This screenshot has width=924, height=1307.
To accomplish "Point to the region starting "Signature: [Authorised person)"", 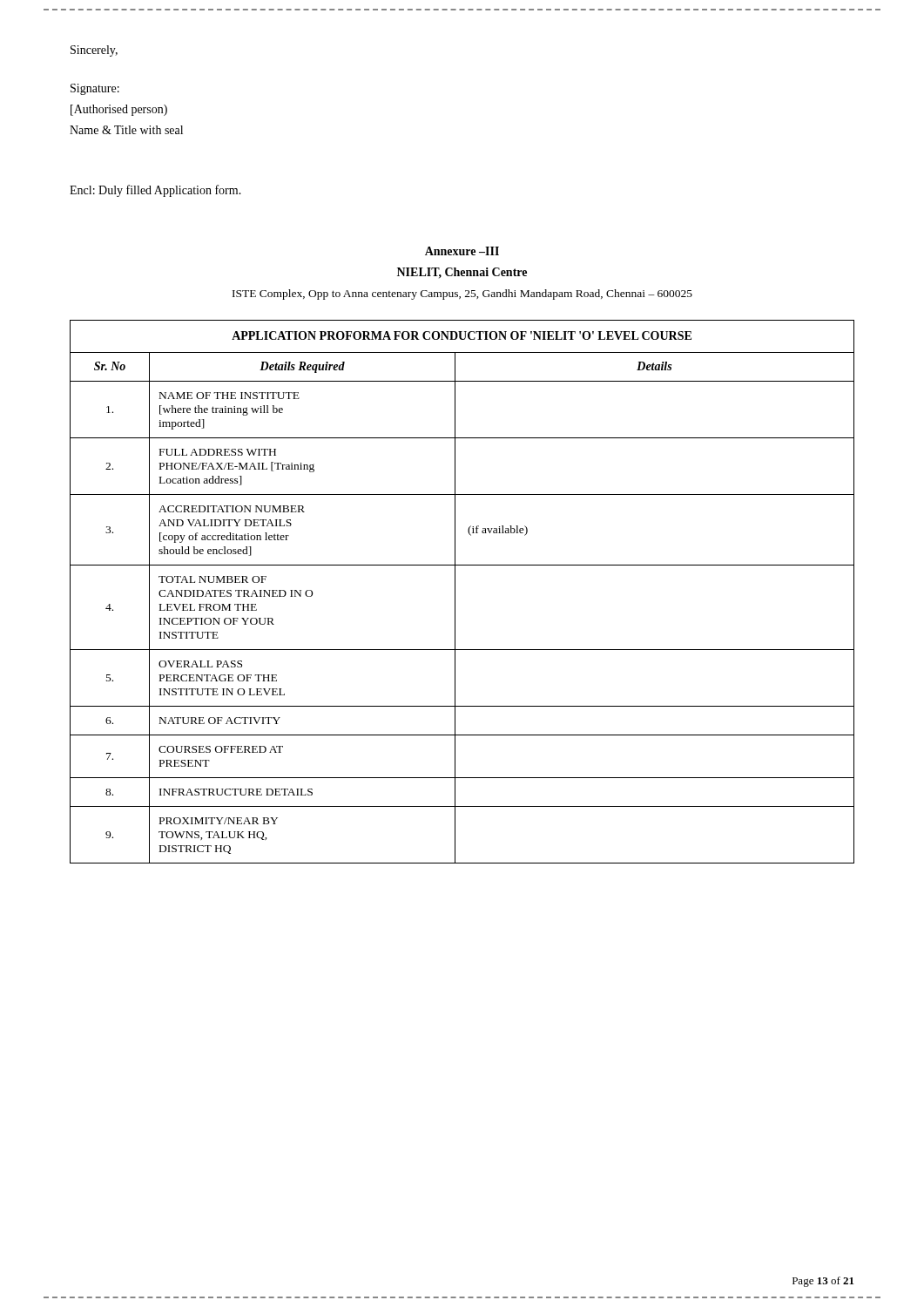I will click(127, 109).
